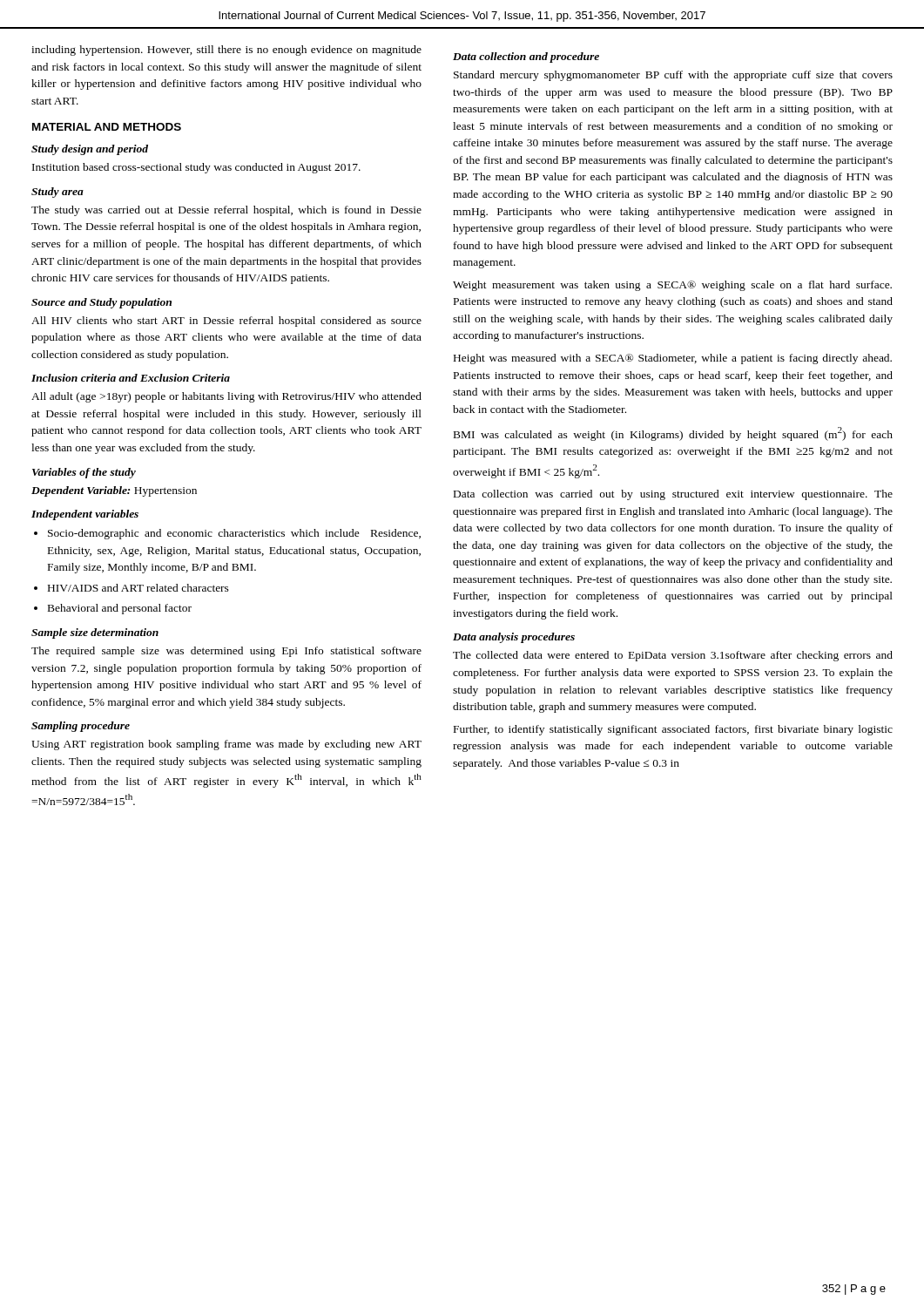
Task: Click the passage that begins "including hypertension. However, still there is"
Action: (226, 75)
